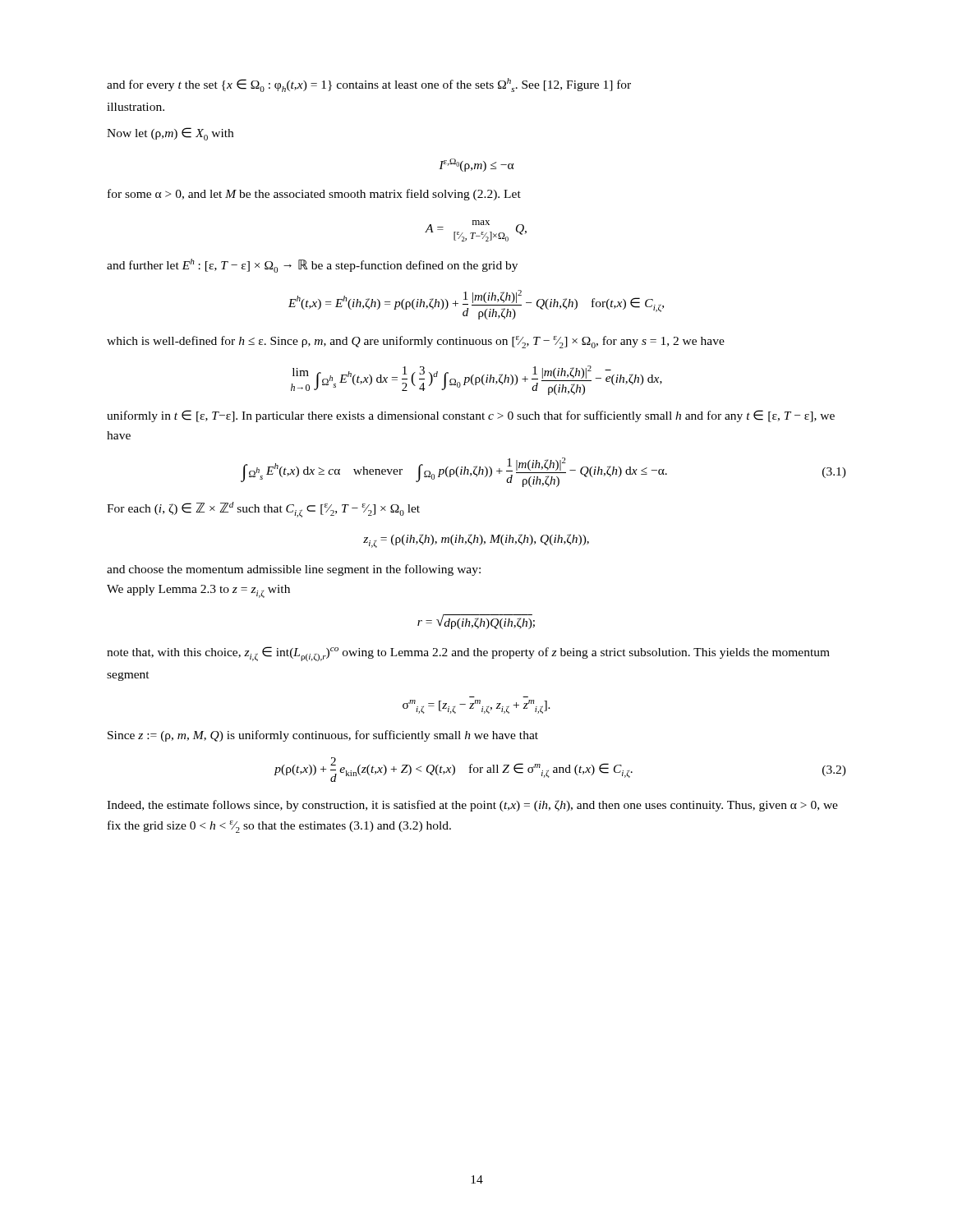The width and height of the screenshot is (953, 1232).
Task: Find the passage starting "note that, with"
Action: pos(476,663)
